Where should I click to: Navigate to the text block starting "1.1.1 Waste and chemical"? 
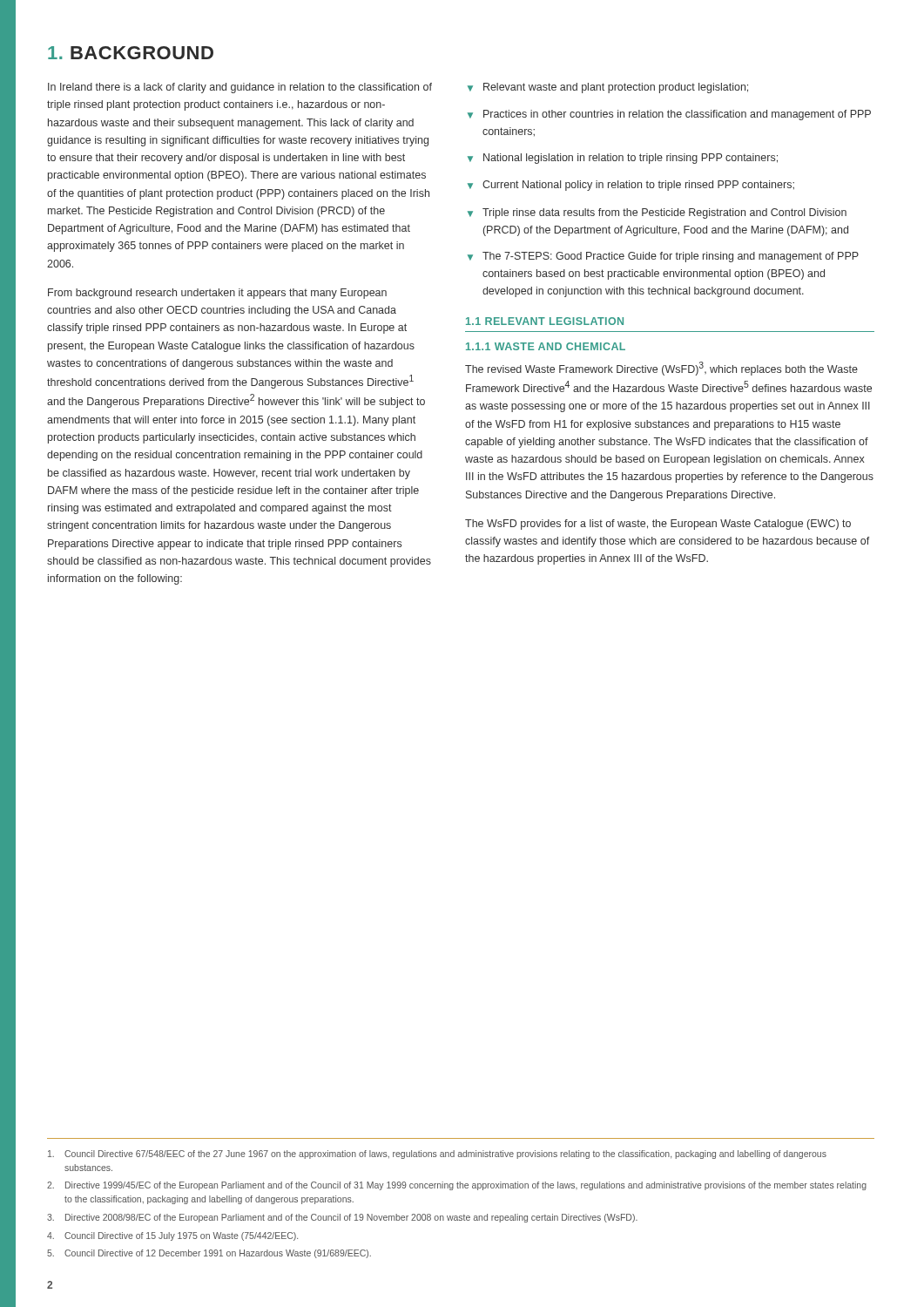point(546,346)
